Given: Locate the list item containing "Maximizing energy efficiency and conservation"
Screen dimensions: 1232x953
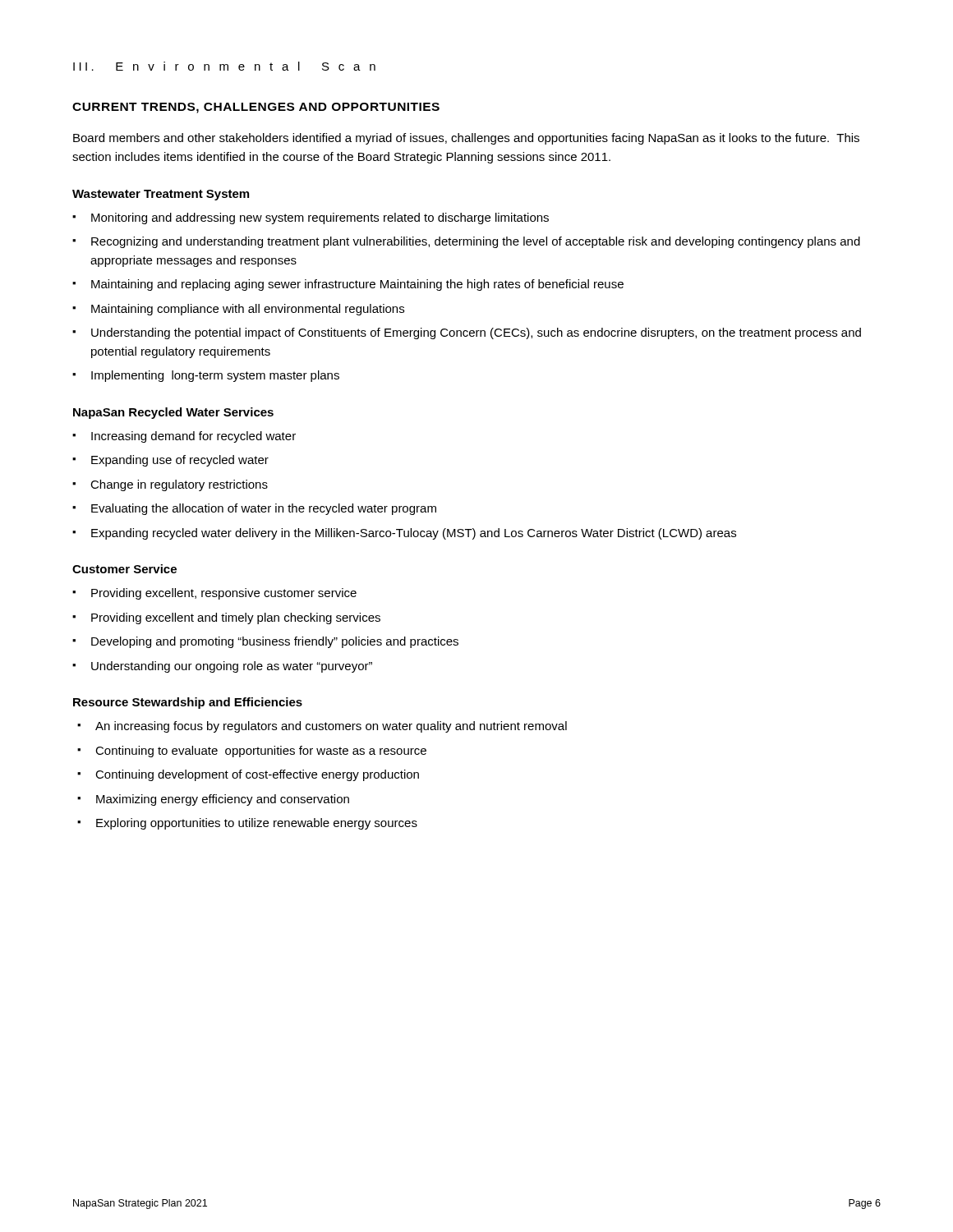Looking at the screenshot, I should pos(223,798).
